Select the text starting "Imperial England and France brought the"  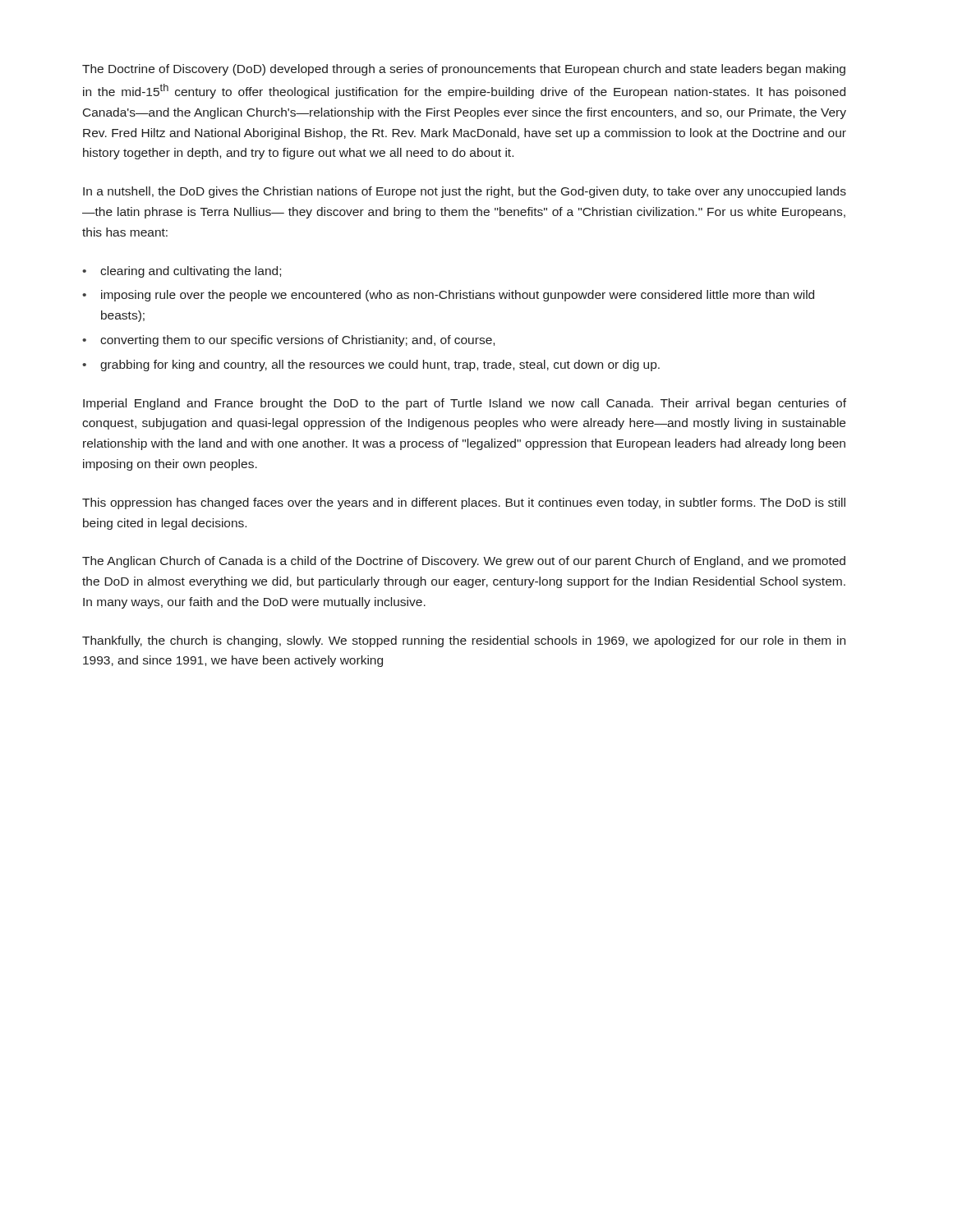click(464, 433)
